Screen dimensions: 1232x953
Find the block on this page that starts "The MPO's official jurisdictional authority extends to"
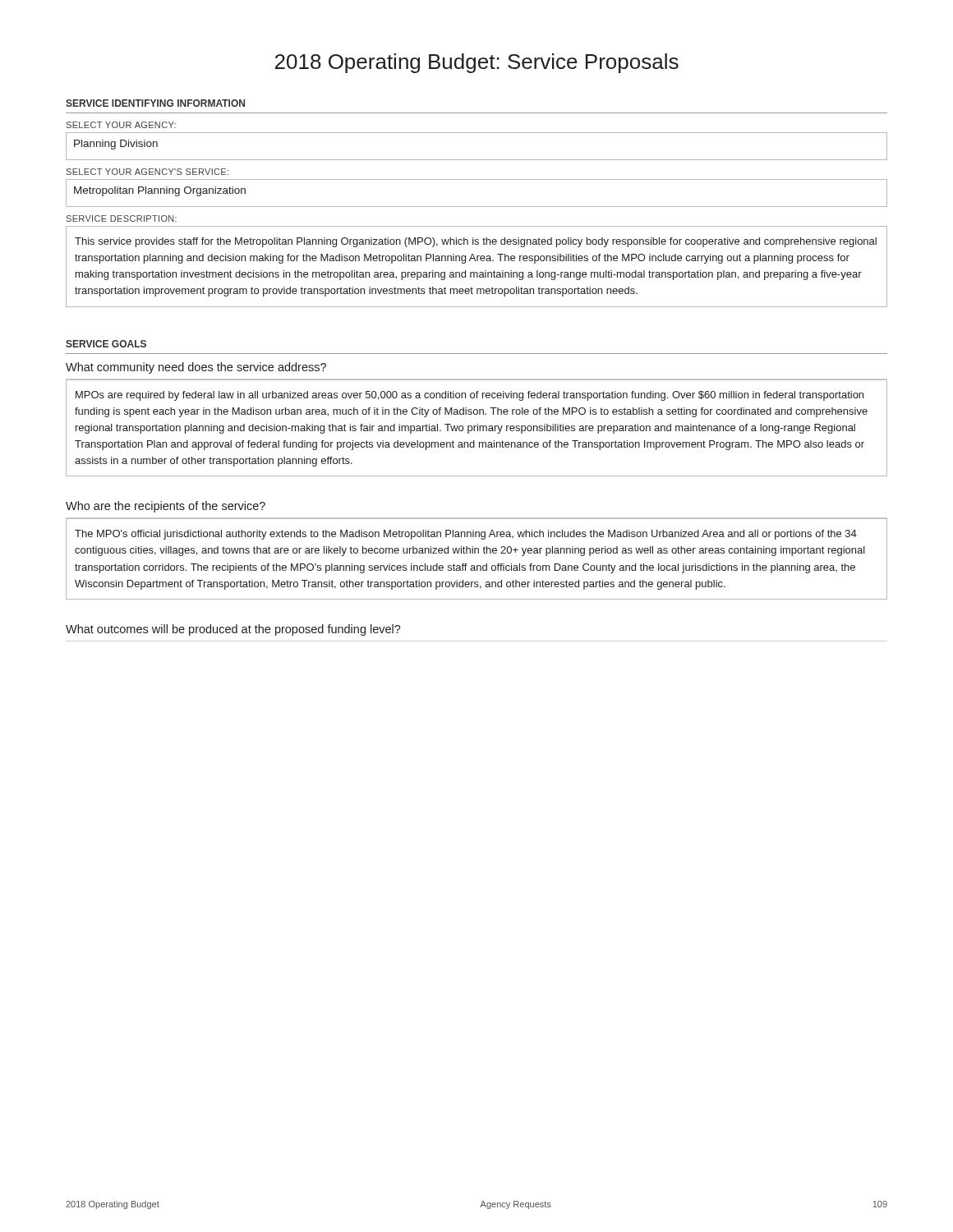click(x=470, y=559)
